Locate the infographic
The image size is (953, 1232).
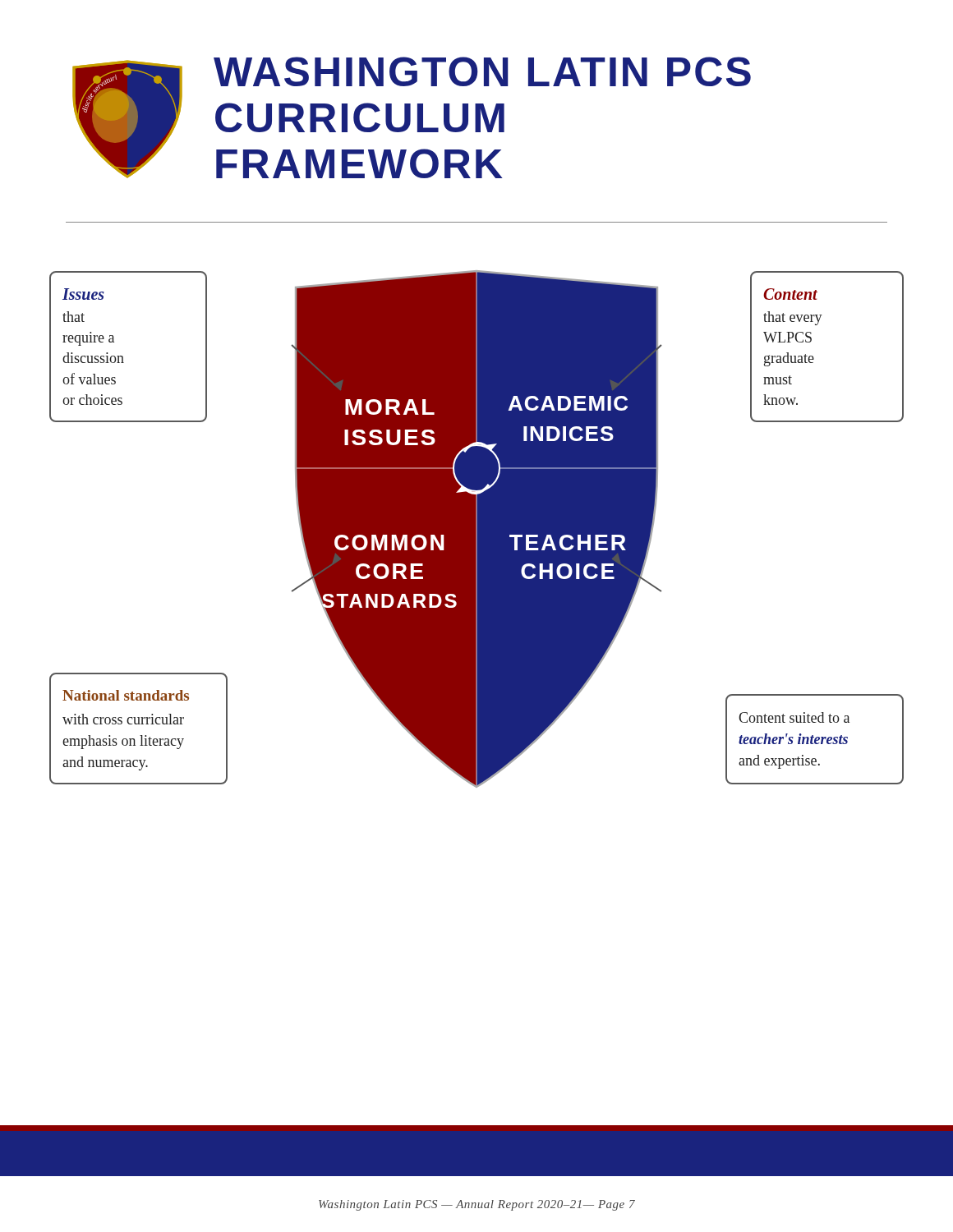coord(476,522)
